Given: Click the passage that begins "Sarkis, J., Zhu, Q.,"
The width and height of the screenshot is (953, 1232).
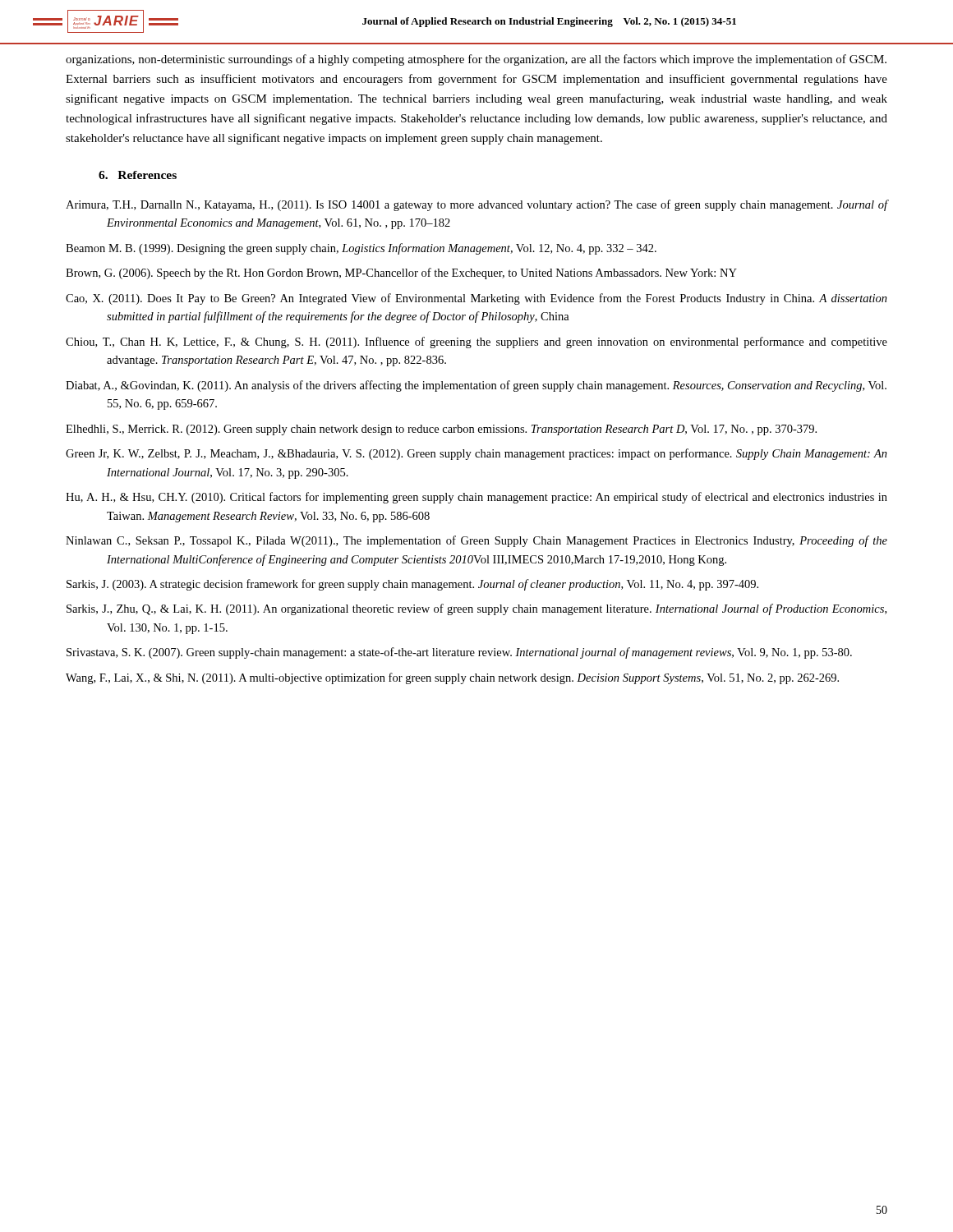Looking at the screenshot, I should (476, 618).
